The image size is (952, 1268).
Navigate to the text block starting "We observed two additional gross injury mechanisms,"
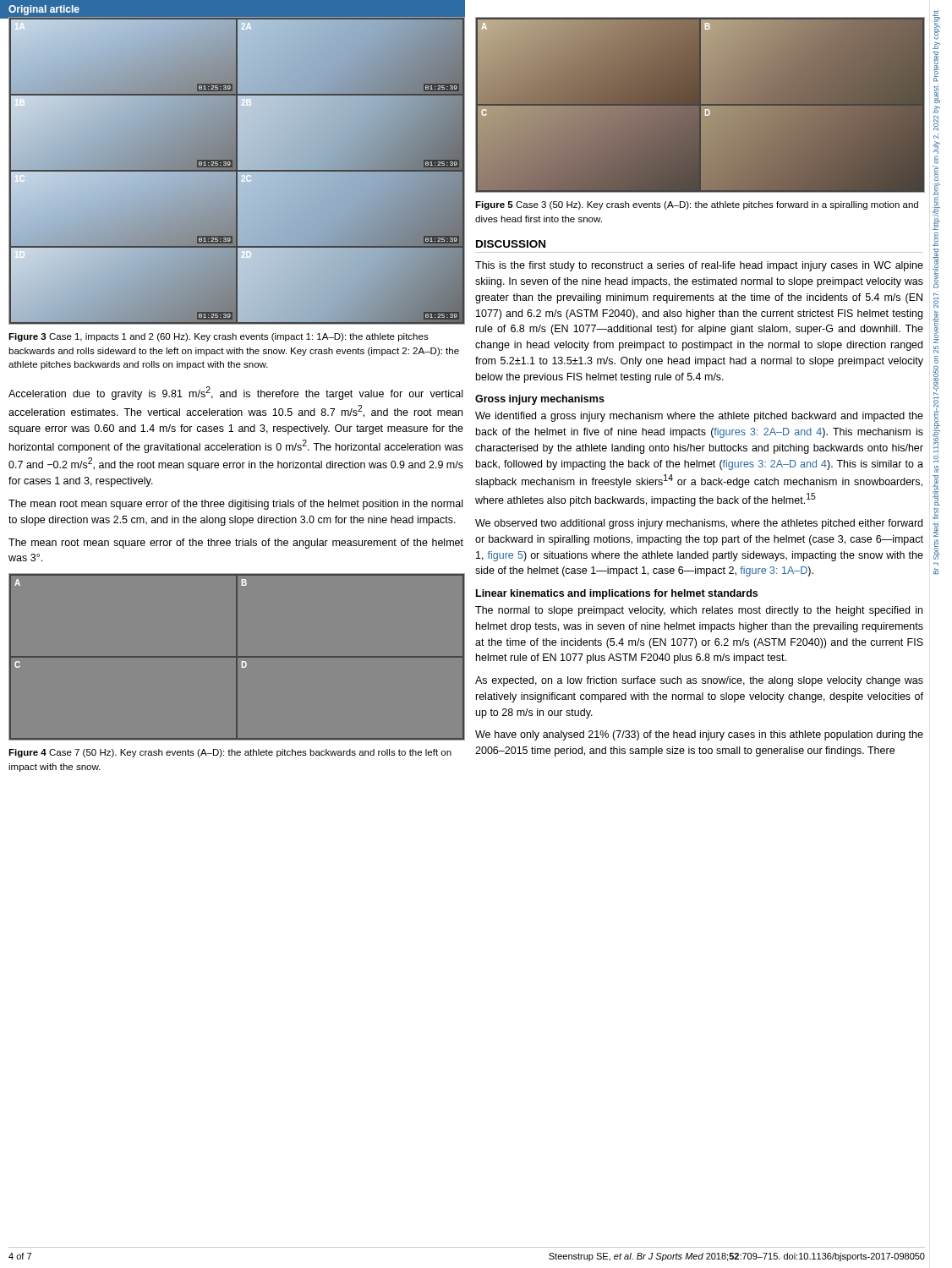tap(699, 547)
